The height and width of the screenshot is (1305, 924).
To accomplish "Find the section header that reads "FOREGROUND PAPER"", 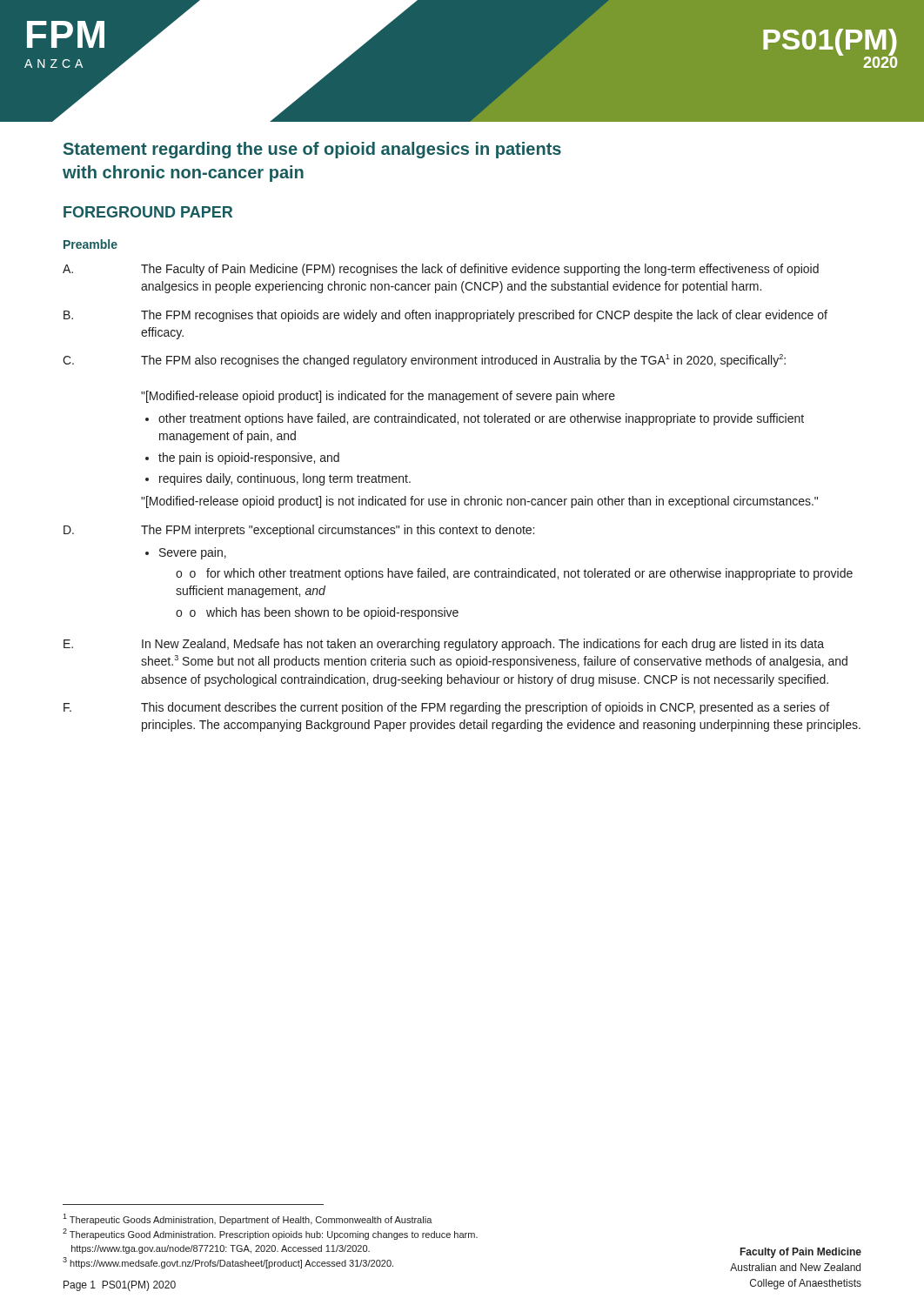I will click(148, 212).
